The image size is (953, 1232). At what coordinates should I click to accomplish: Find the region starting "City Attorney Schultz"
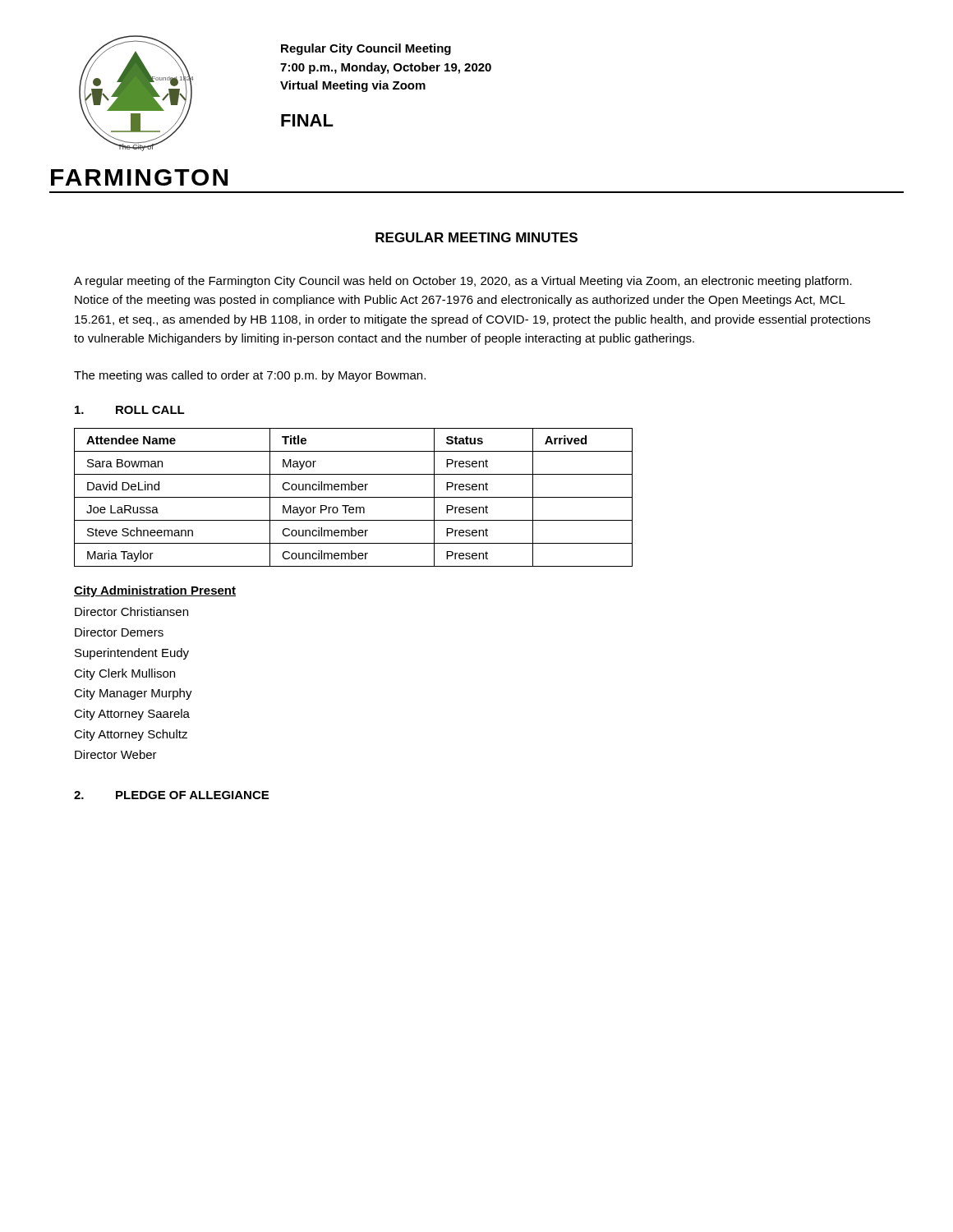click(131, 734)
